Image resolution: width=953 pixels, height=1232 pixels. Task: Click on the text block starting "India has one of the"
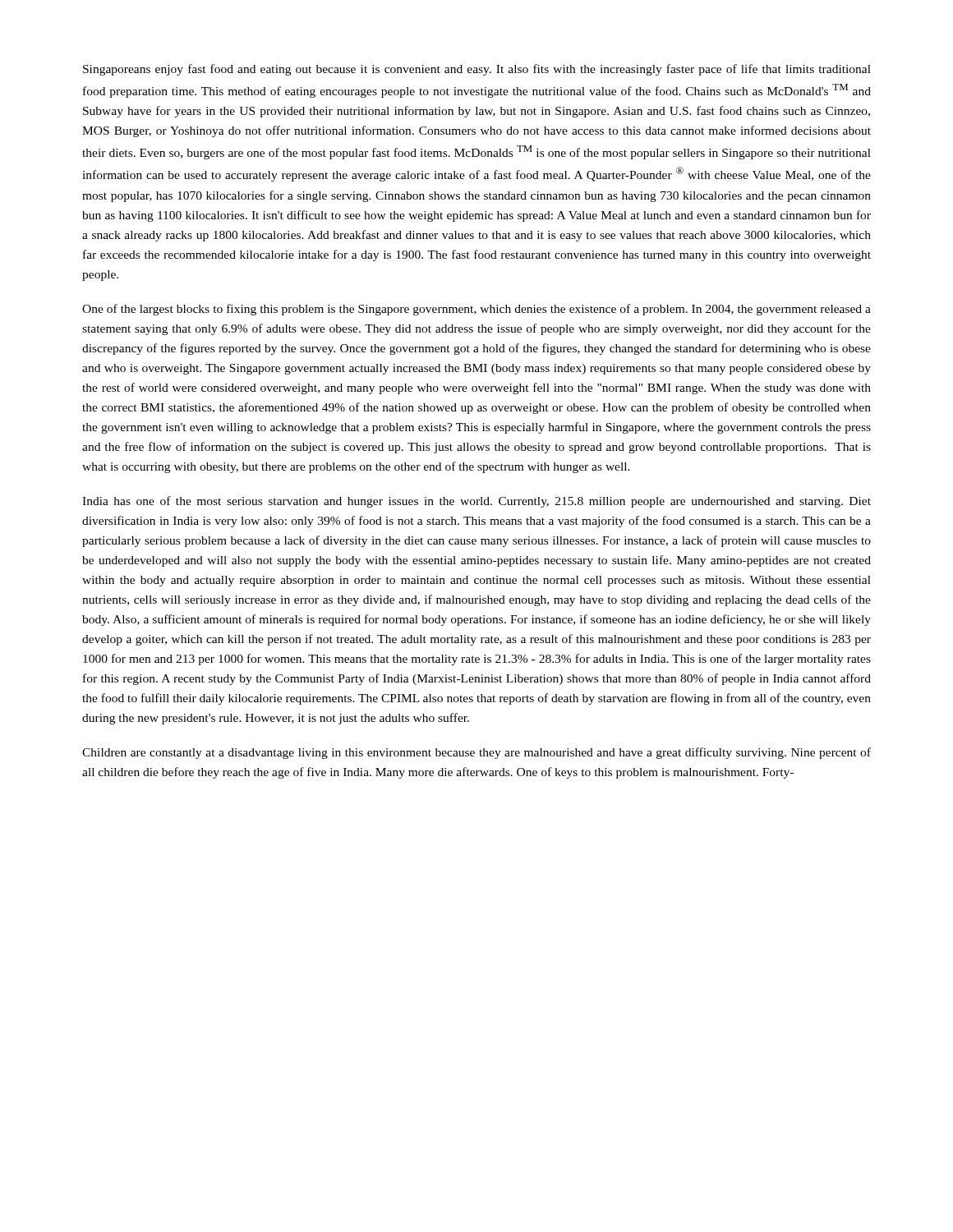point(476,609)
